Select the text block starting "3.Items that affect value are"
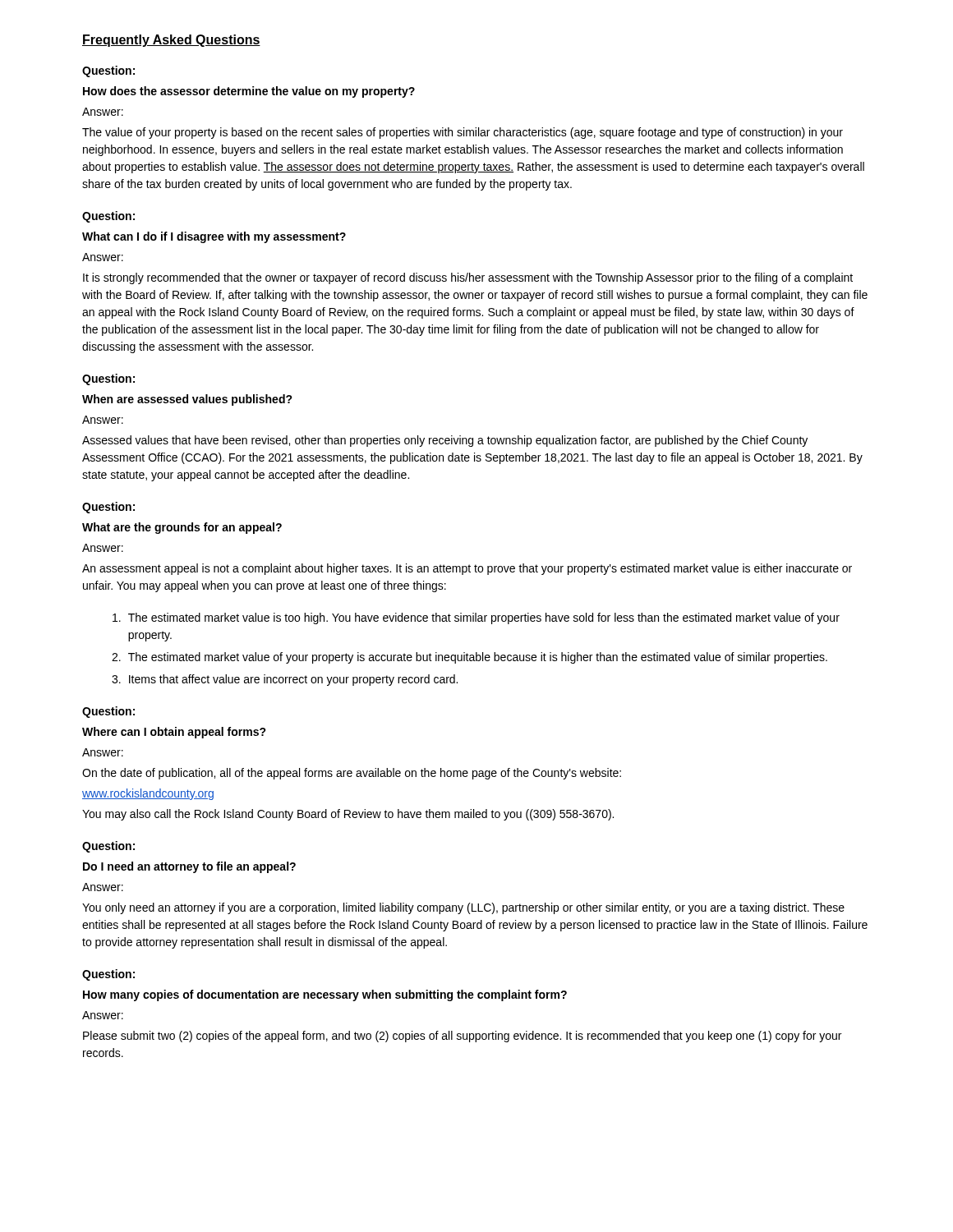 [285, 680]
